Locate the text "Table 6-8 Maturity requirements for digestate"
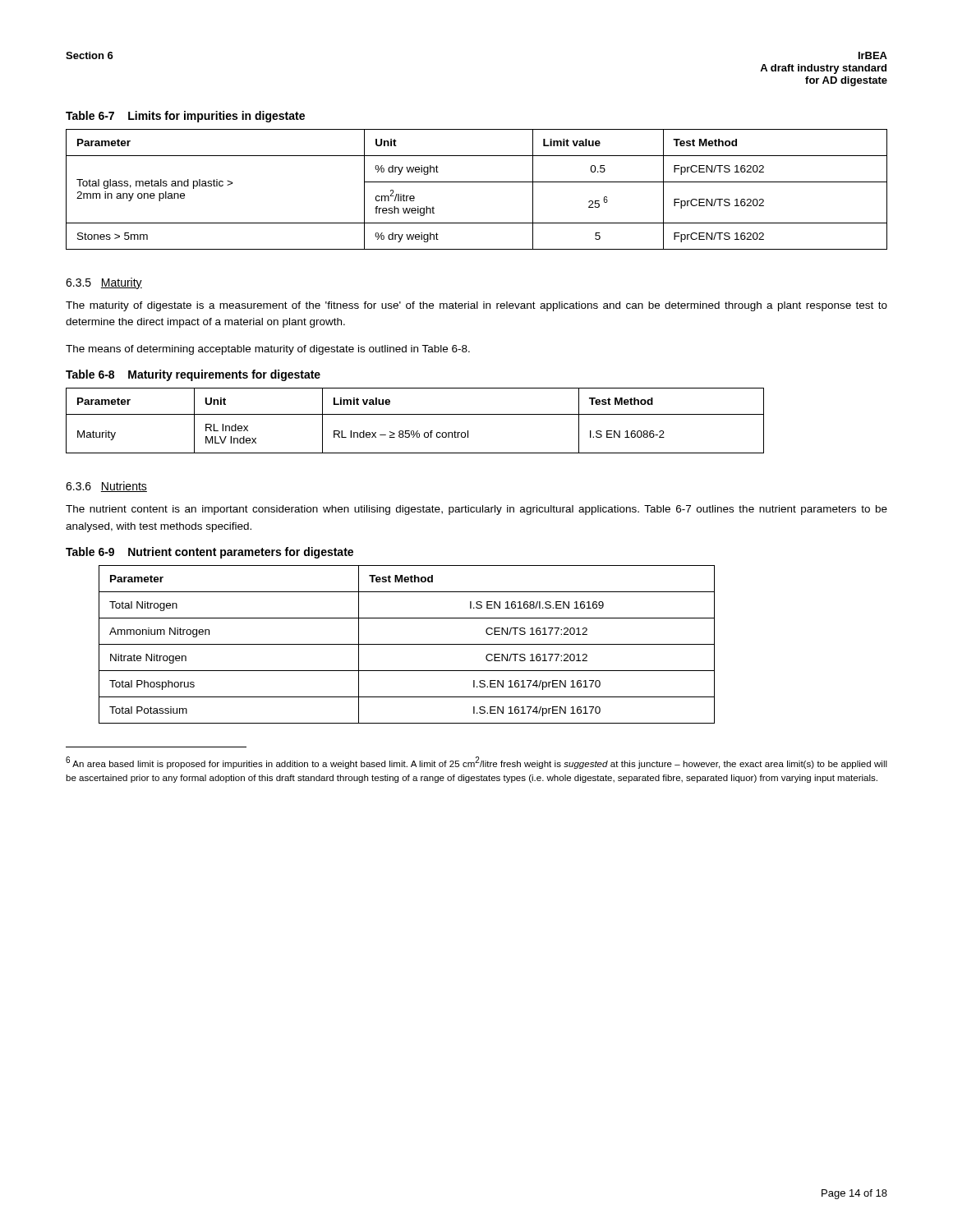This screenshot has height=1232, width=953. tap(193, 375)
